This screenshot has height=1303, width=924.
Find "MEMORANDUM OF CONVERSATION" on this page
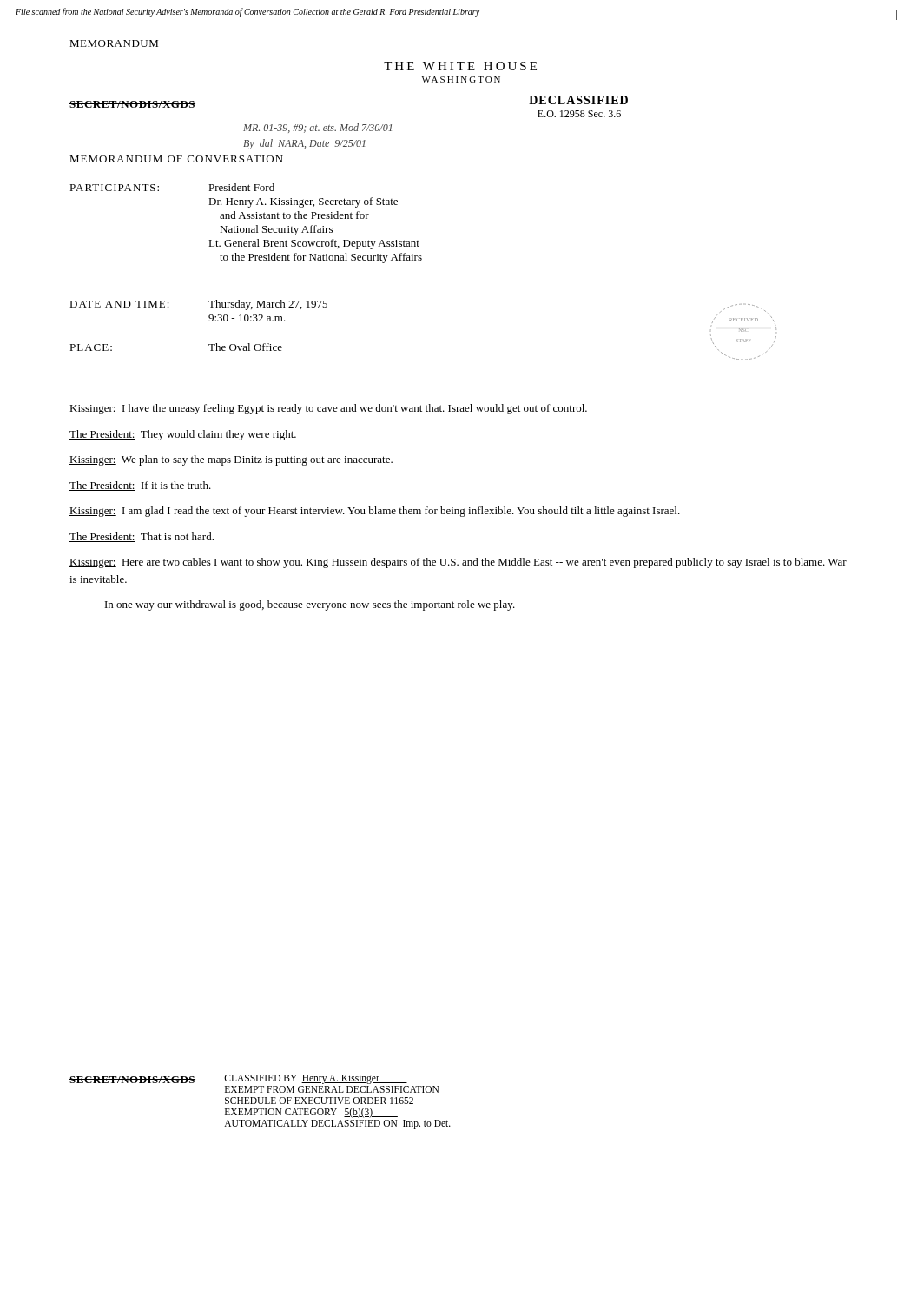[x=177, y=159]
